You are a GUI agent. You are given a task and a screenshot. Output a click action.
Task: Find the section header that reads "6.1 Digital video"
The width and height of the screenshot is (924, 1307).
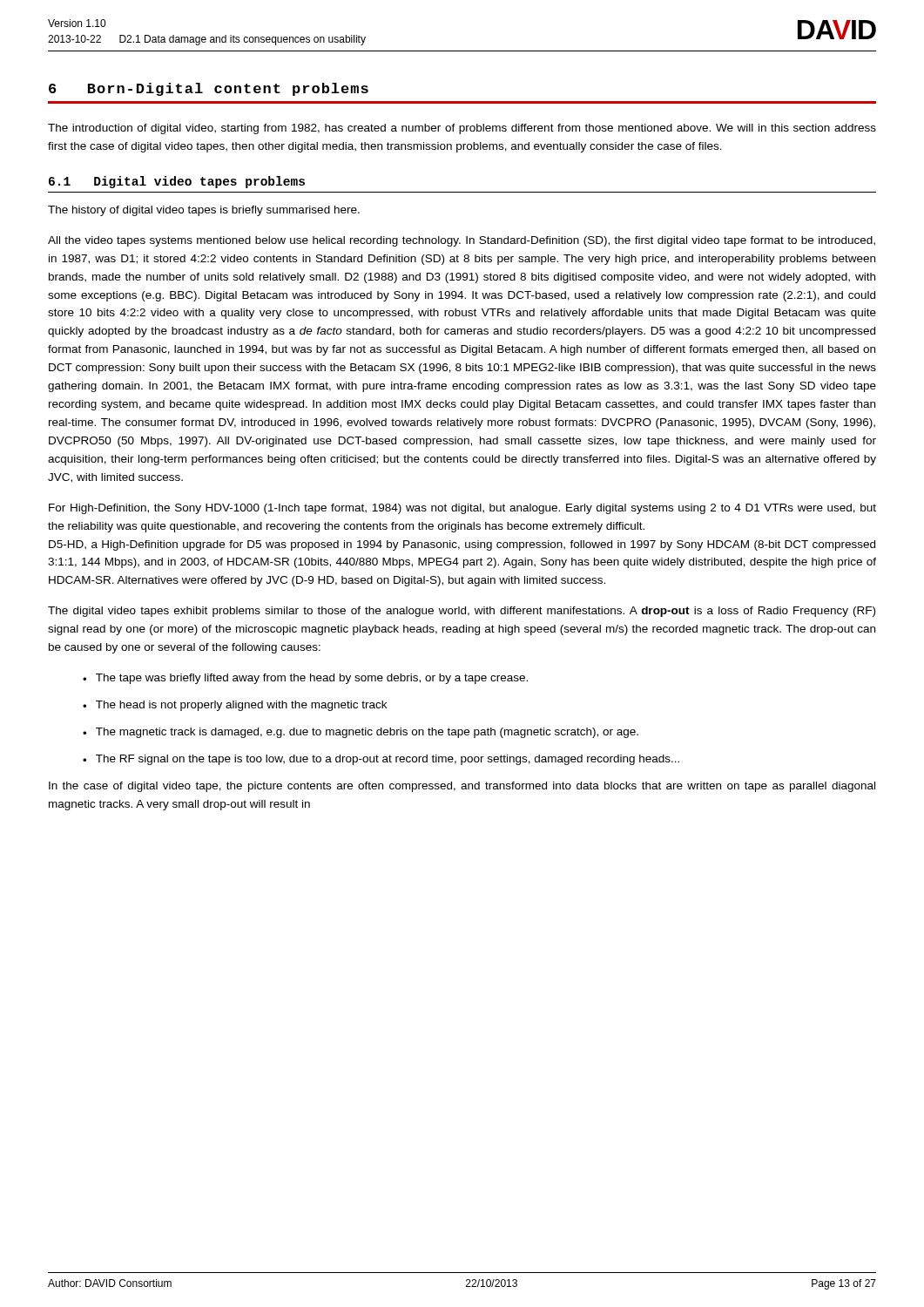177,182
